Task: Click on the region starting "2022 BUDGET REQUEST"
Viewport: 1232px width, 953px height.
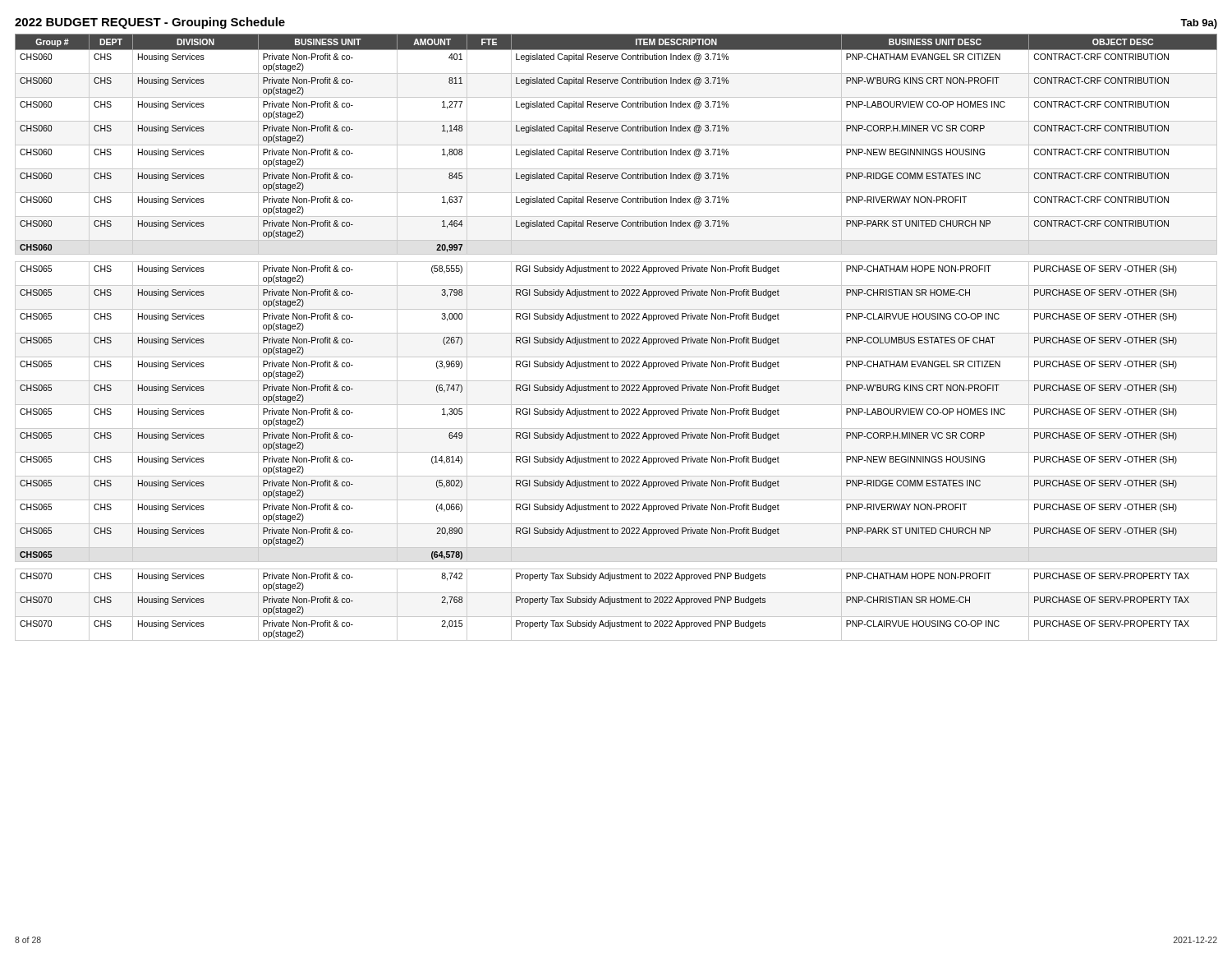Action: click(150, 22)
